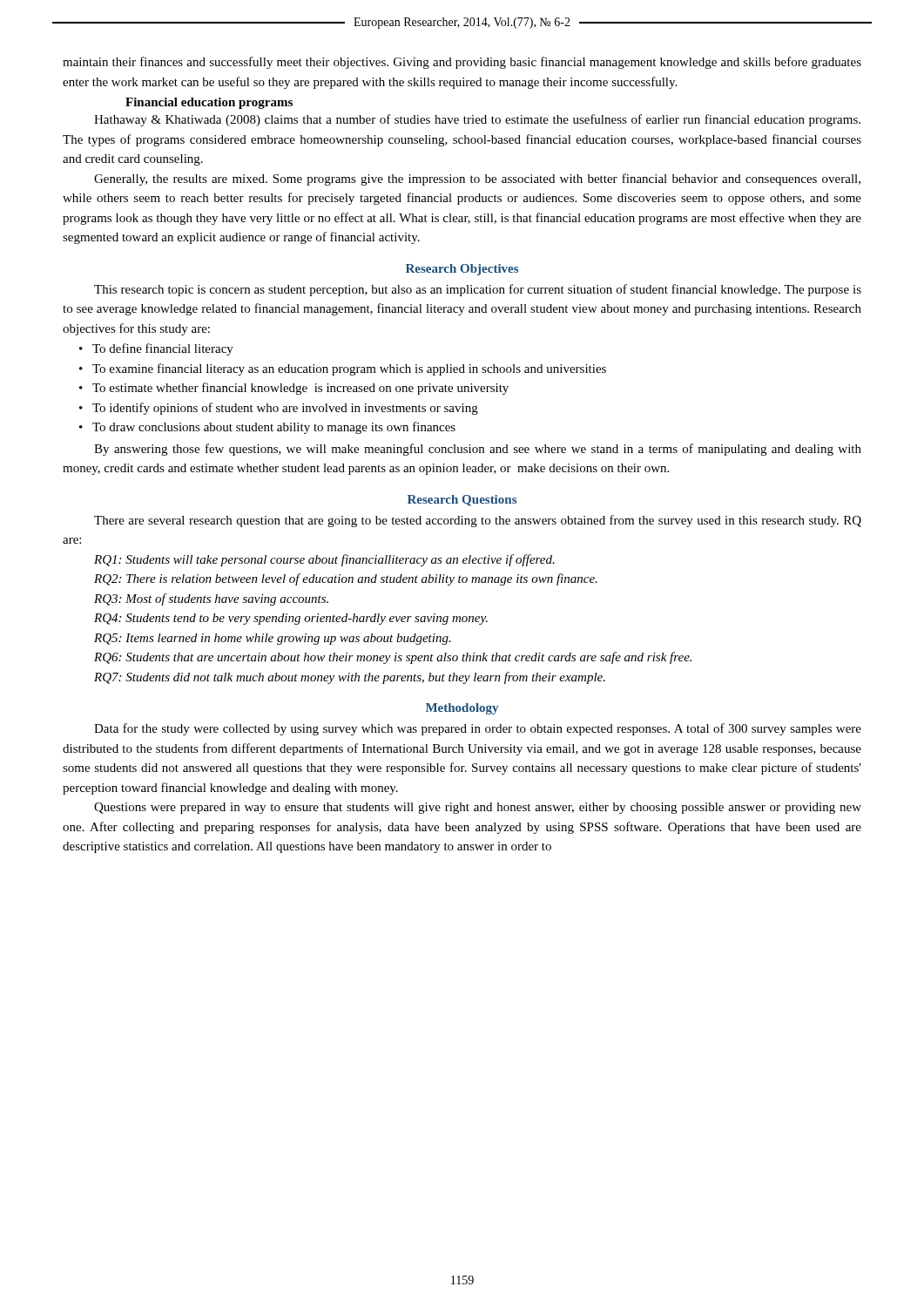Click the passage that begins "RQ7: Students did not talk much about"
The width and height of the screenshot is (924, 1307).
(462, 677)
